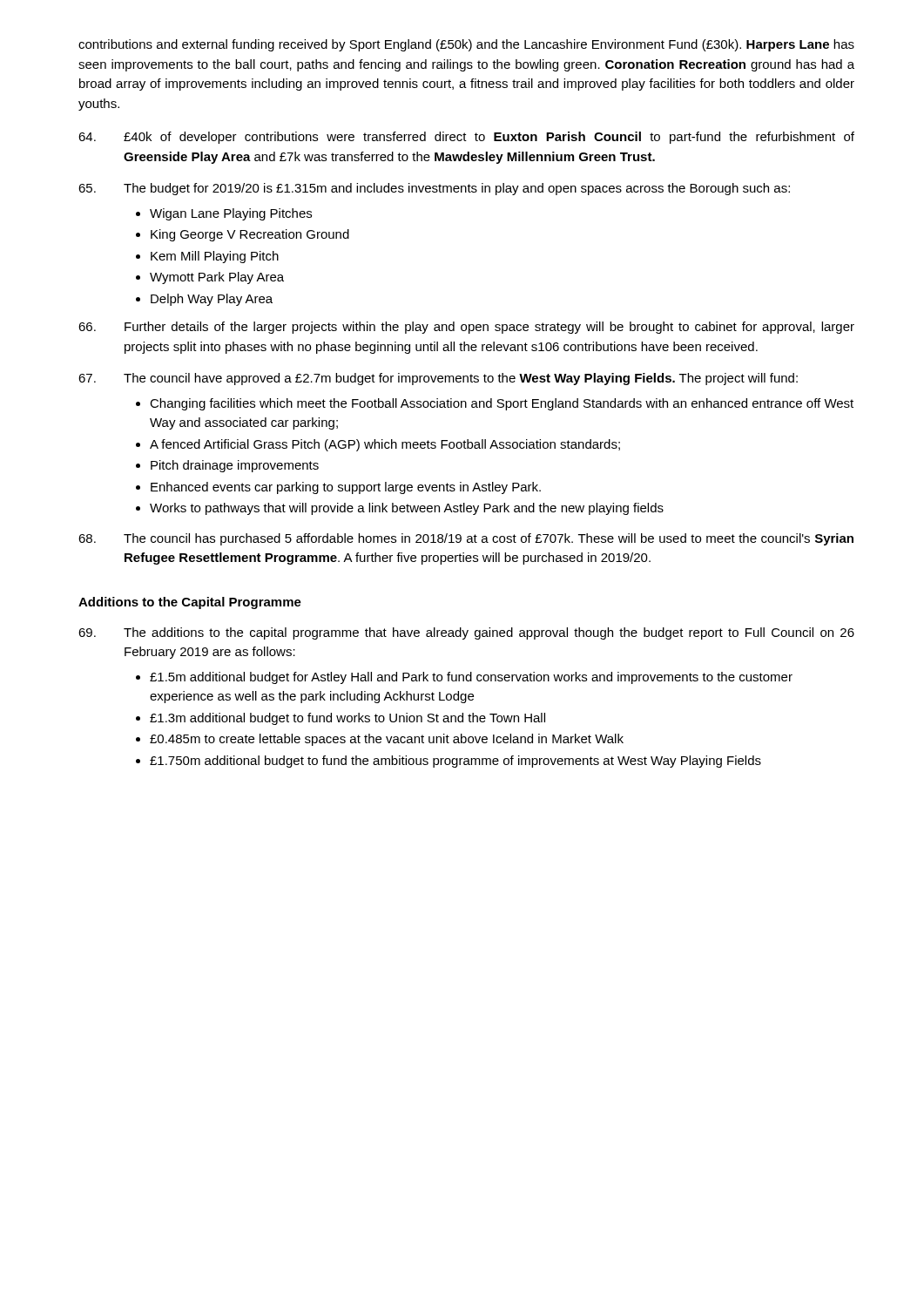Select the list item containing "66. Further details of the"
The height and width of the screenshot is (1307, 924).
pos(466,337)
